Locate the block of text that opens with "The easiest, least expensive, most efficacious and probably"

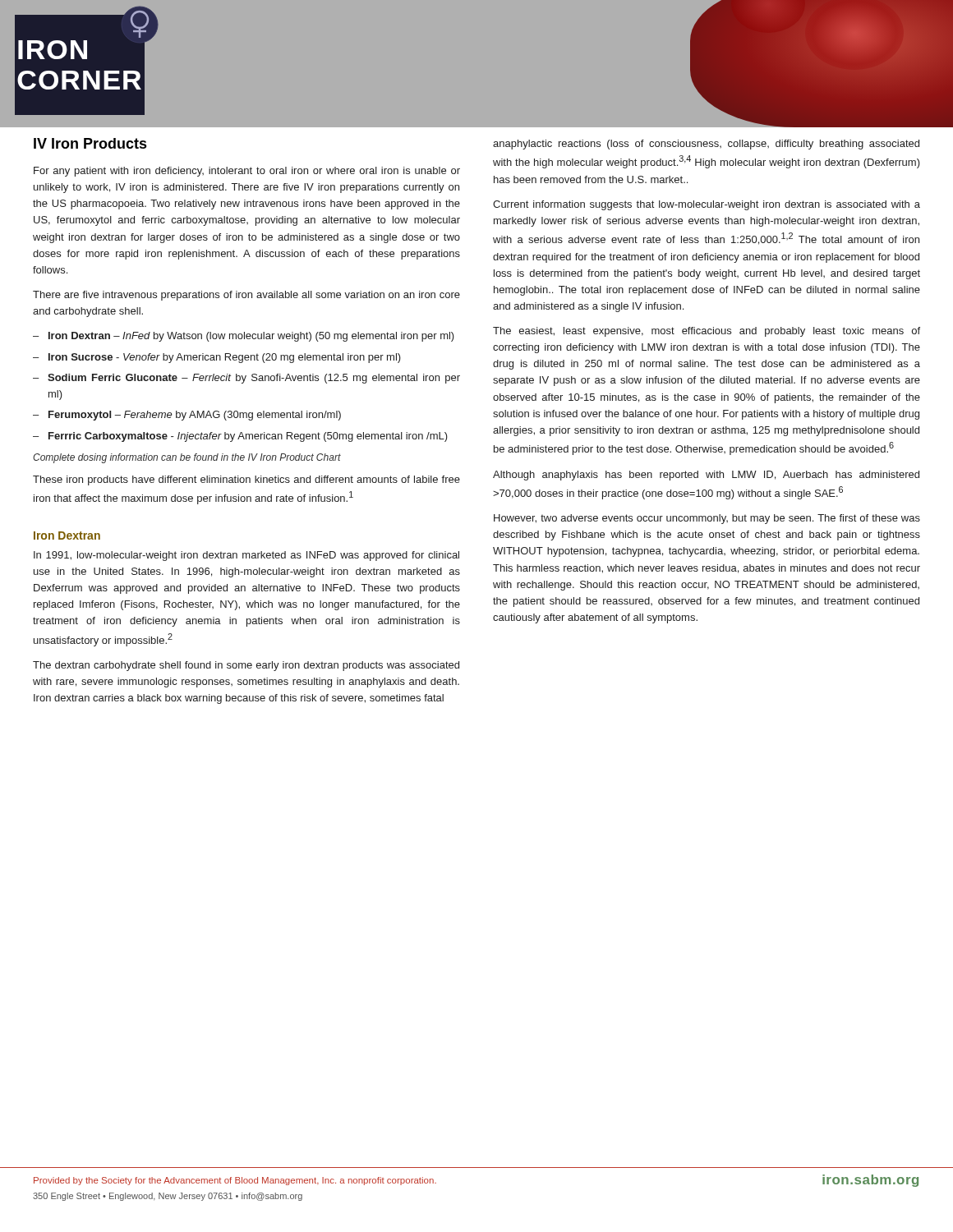(707, 390)
